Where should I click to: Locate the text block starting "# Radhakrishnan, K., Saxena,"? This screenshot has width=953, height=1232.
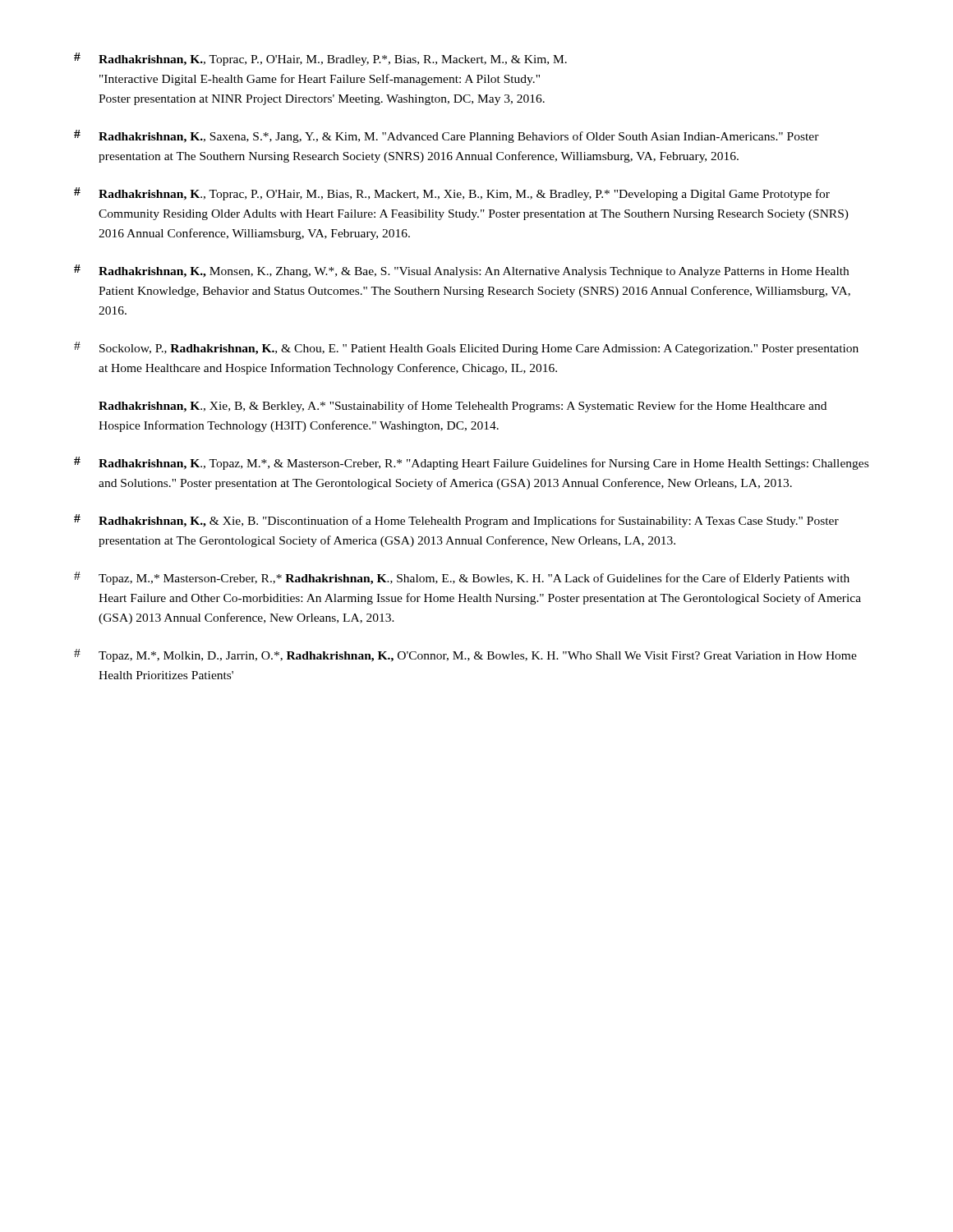click(472, 146)
